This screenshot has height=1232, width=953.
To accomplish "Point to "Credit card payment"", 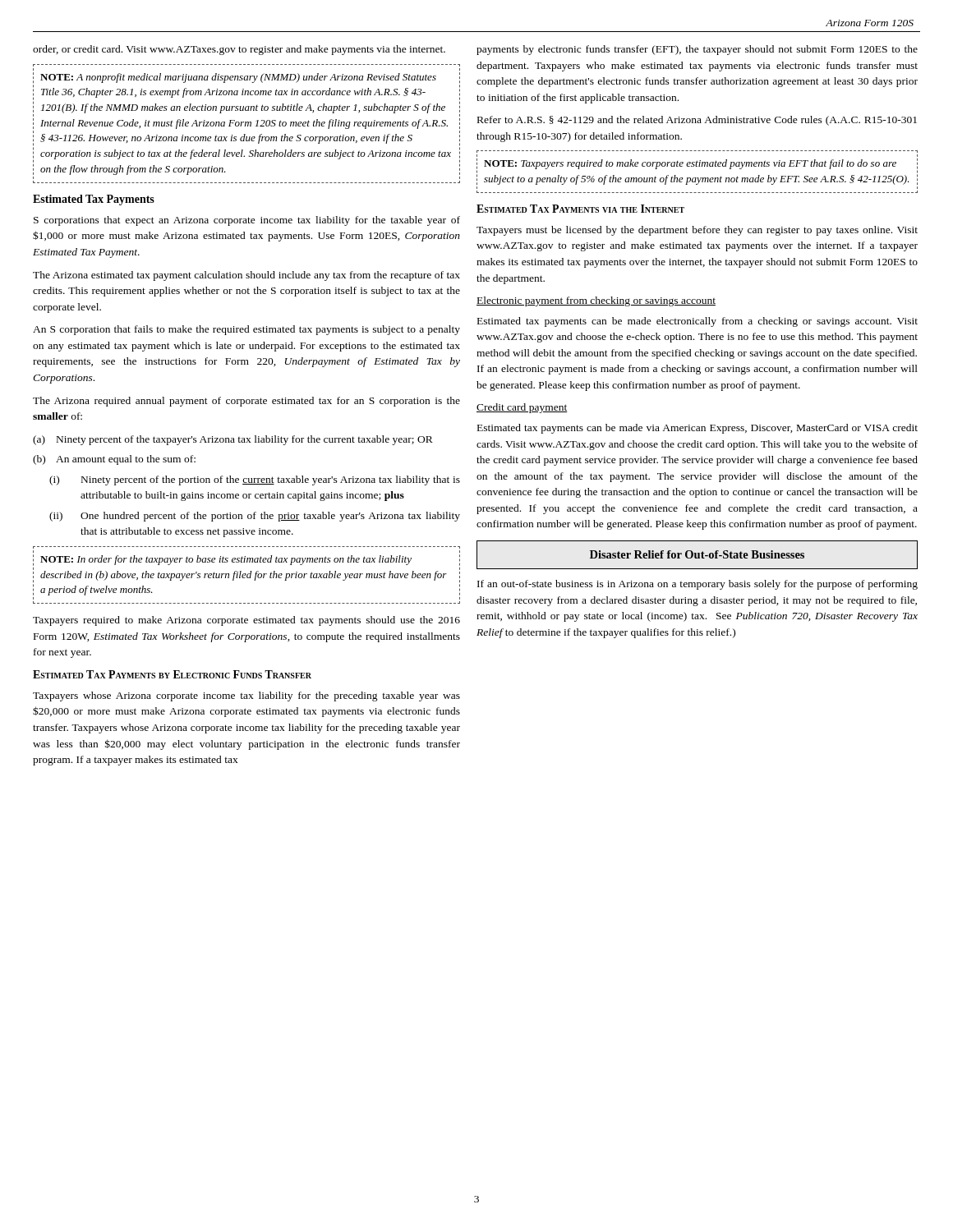I will (x=522, y=407).
